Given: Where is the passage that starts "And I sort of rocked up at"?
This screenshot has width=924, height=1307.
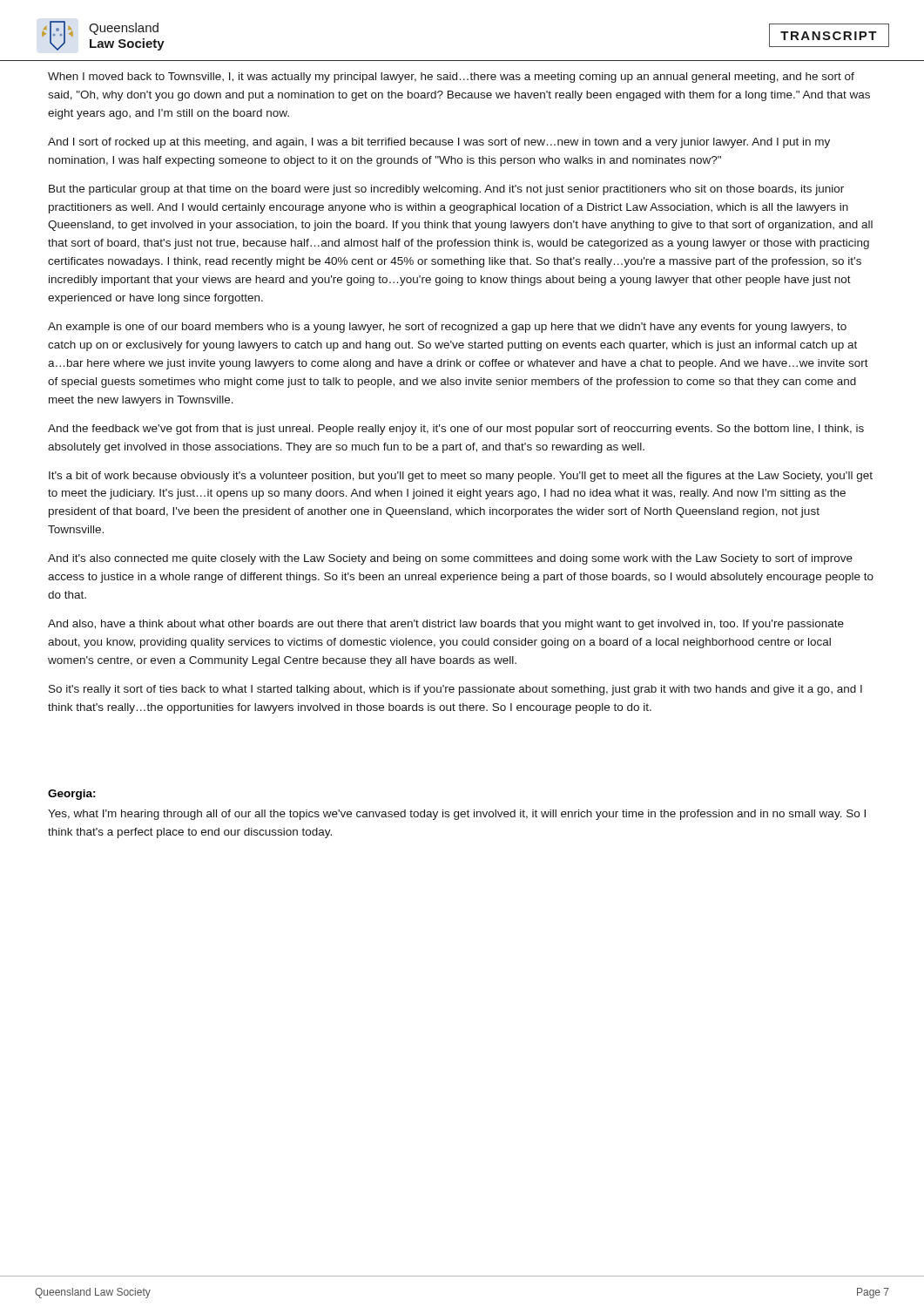Looking at the screenshot, I should tap(439, 151).
